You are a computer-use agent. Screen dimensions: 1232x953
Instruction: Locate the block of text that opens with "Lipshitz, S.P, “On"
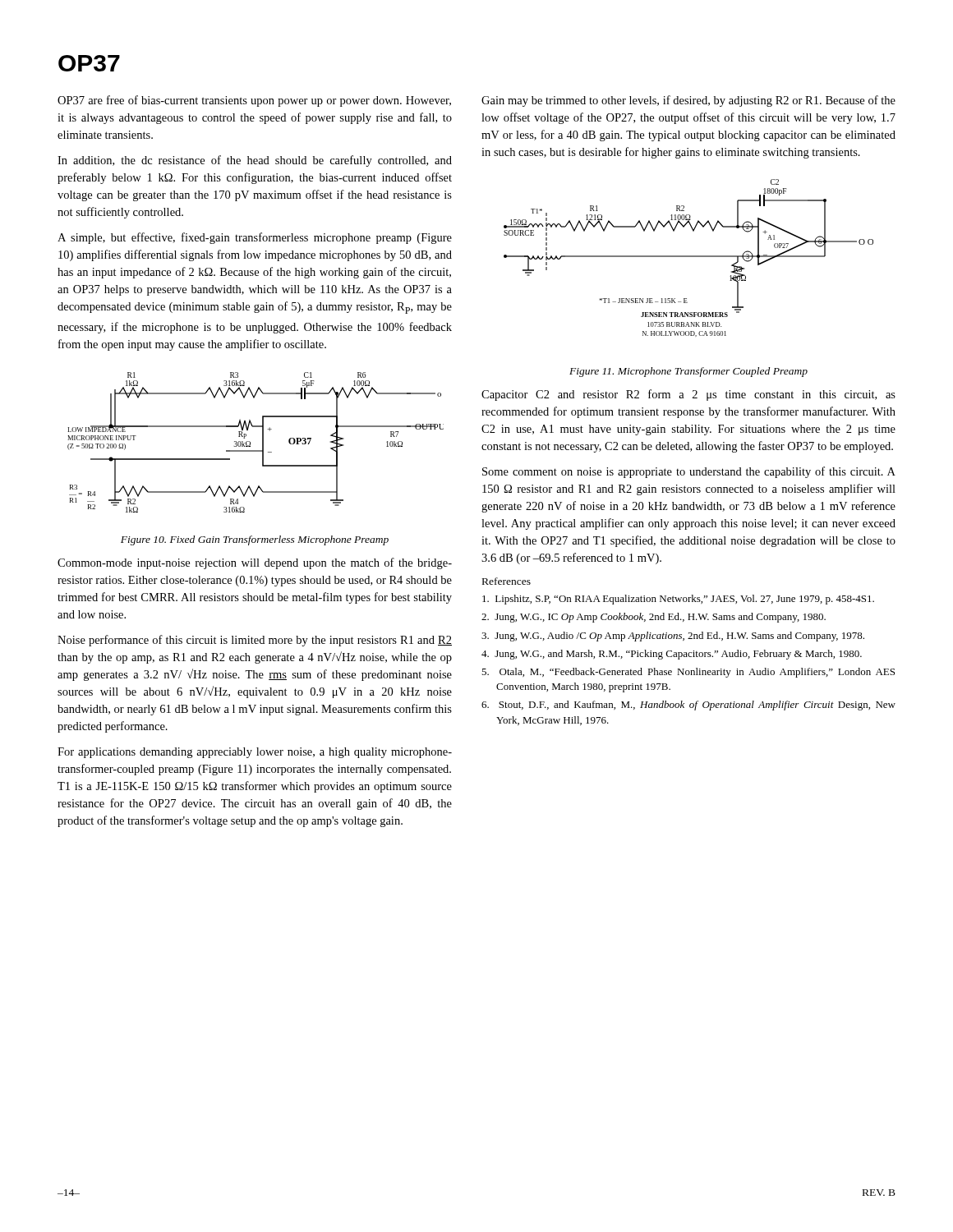678,599
